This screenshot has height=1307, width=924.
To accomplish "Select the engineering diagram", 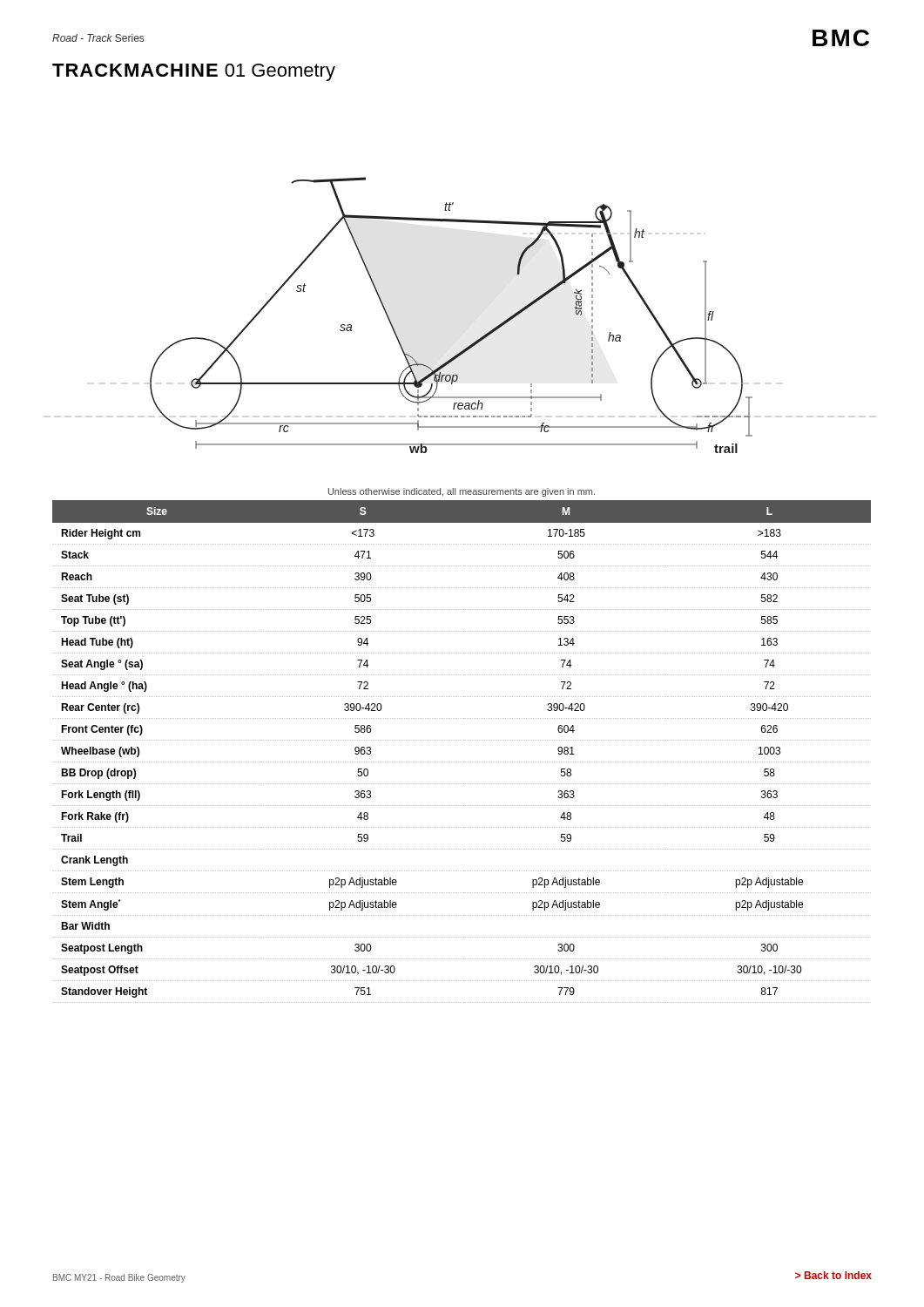I will 462,274.
